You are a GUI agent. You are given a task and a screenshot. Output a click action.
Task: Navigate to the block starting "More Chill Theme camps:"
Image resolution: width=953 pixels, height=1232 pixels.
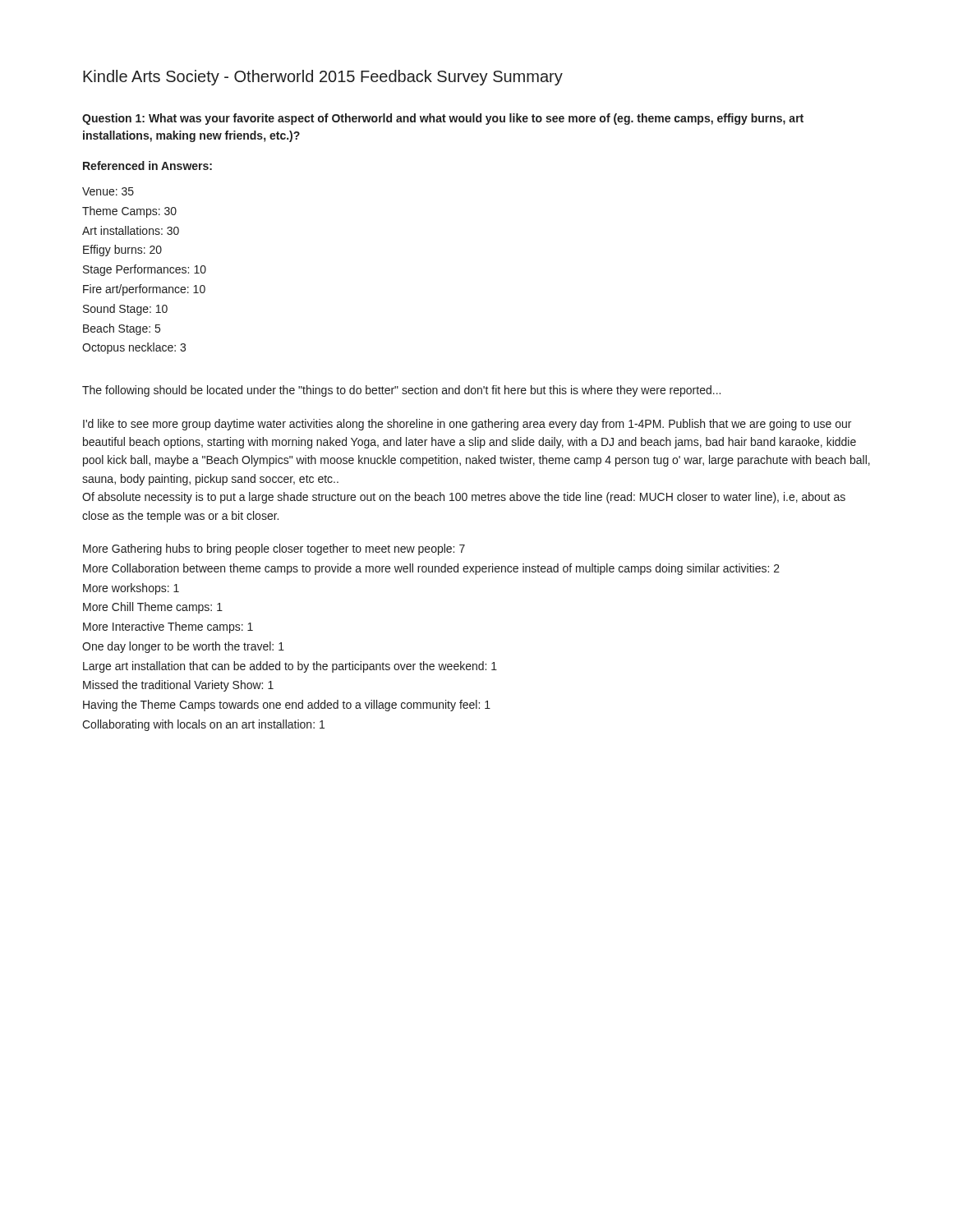(x=152, y=607)
